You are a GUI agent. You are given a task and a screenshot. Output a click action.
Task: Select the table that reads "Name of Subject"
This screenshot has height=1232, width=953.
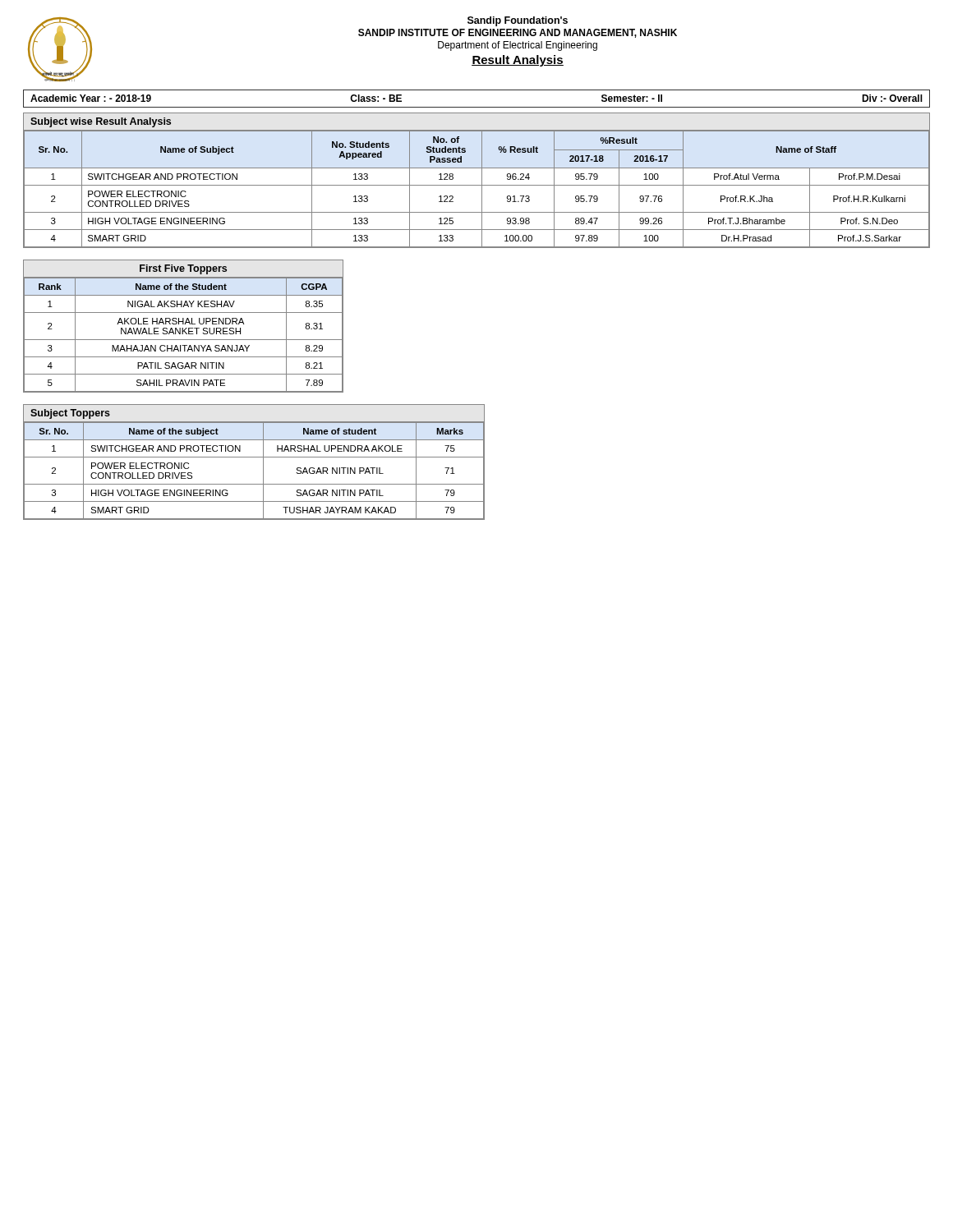476,189
